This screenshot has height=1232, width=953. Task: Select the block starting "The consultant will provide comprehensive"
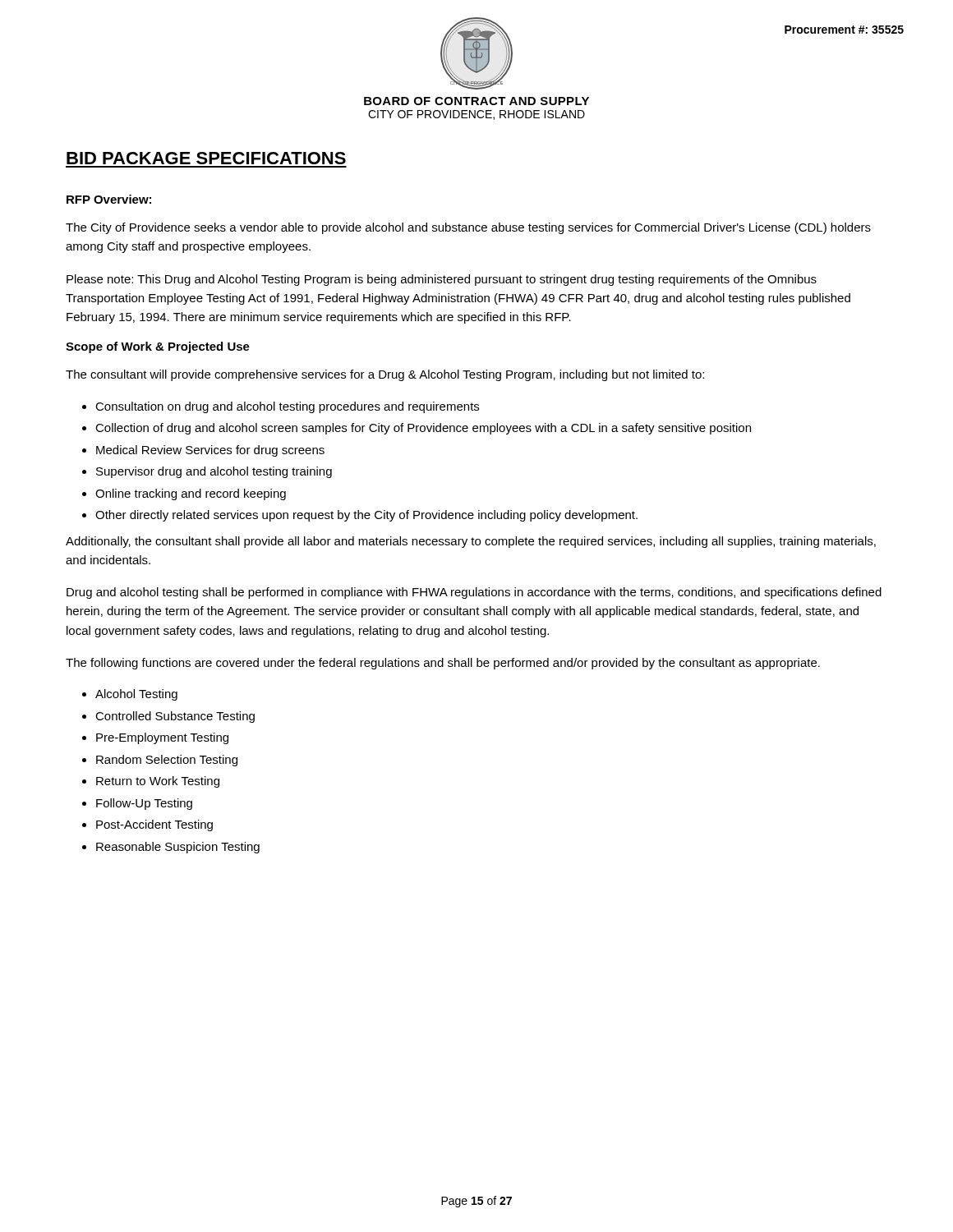coord(476,374)
